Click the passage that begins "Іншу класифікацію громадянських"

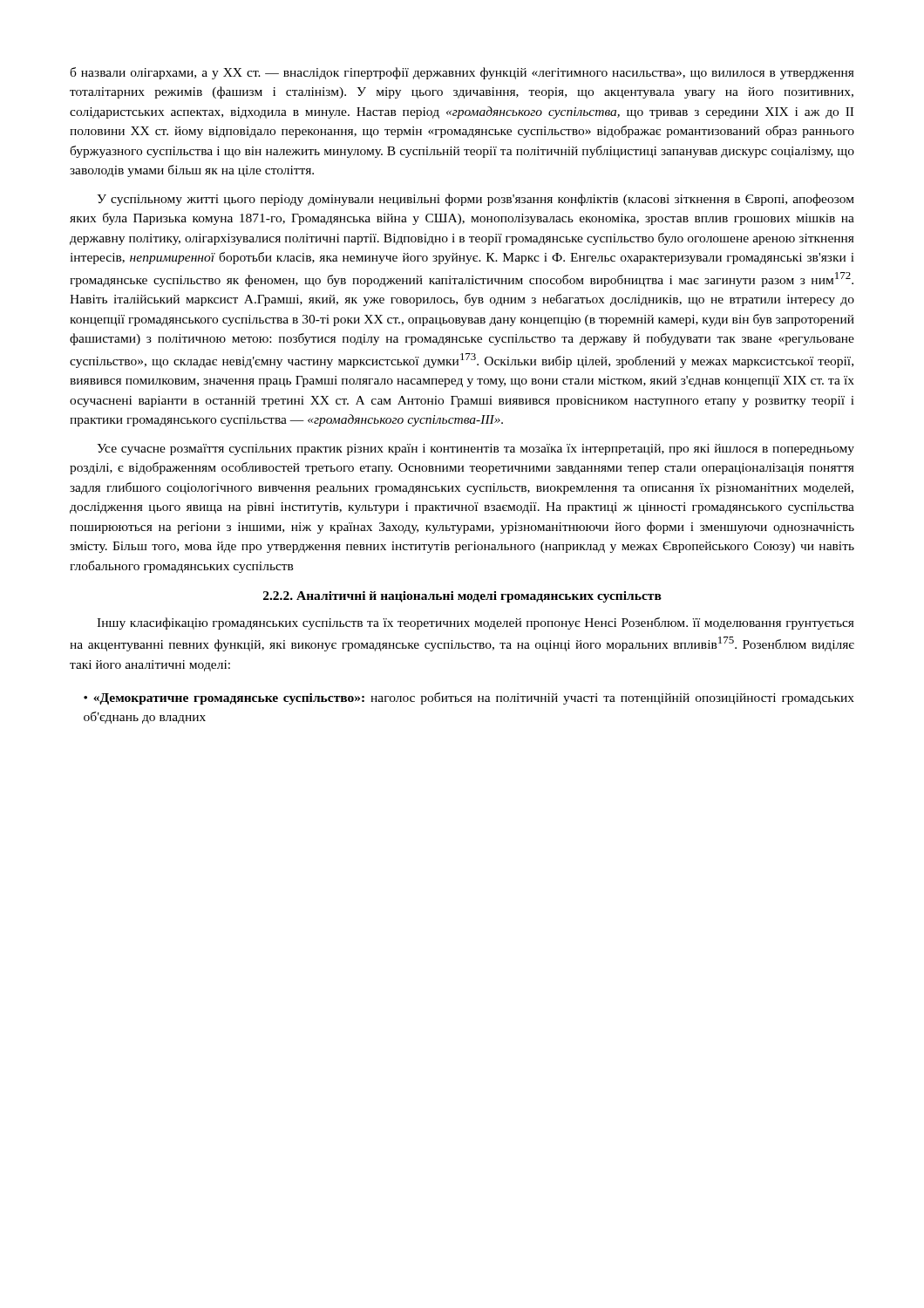(462, 643)
